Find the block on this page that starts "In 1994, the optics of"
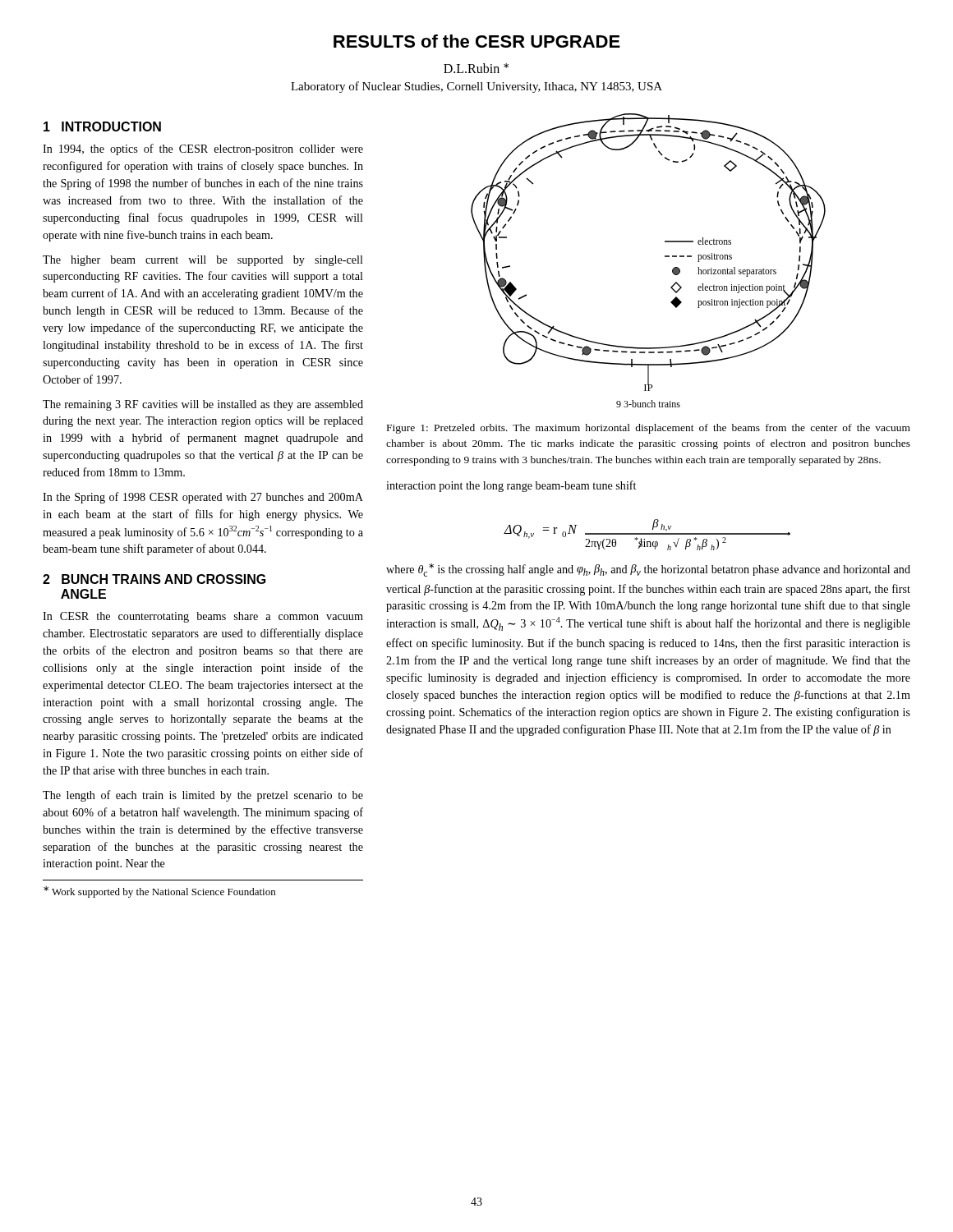This screenshot has width=953, height=1232. coord(203,192)
